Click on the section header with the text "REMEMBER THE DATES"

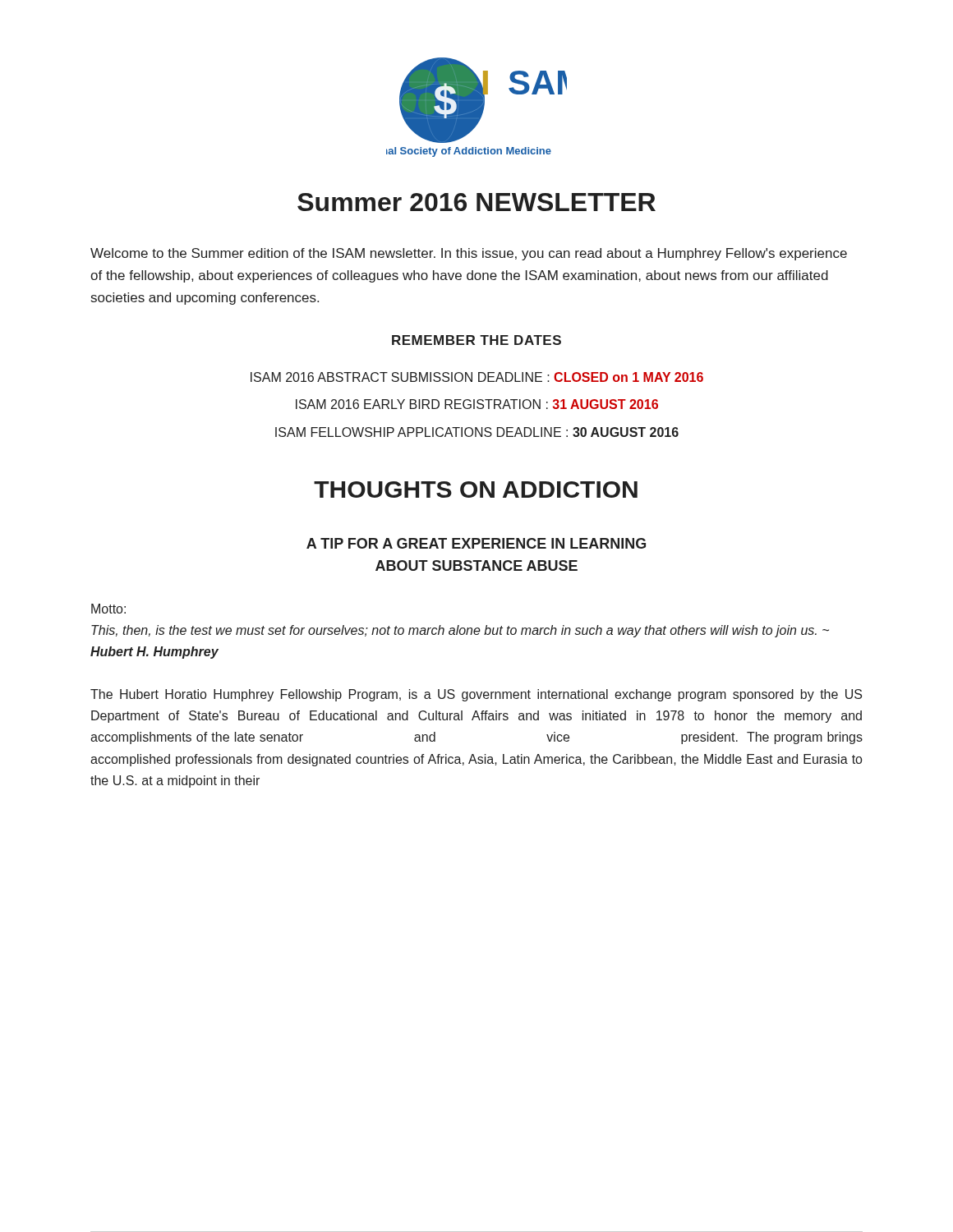(x=476, y=340)
